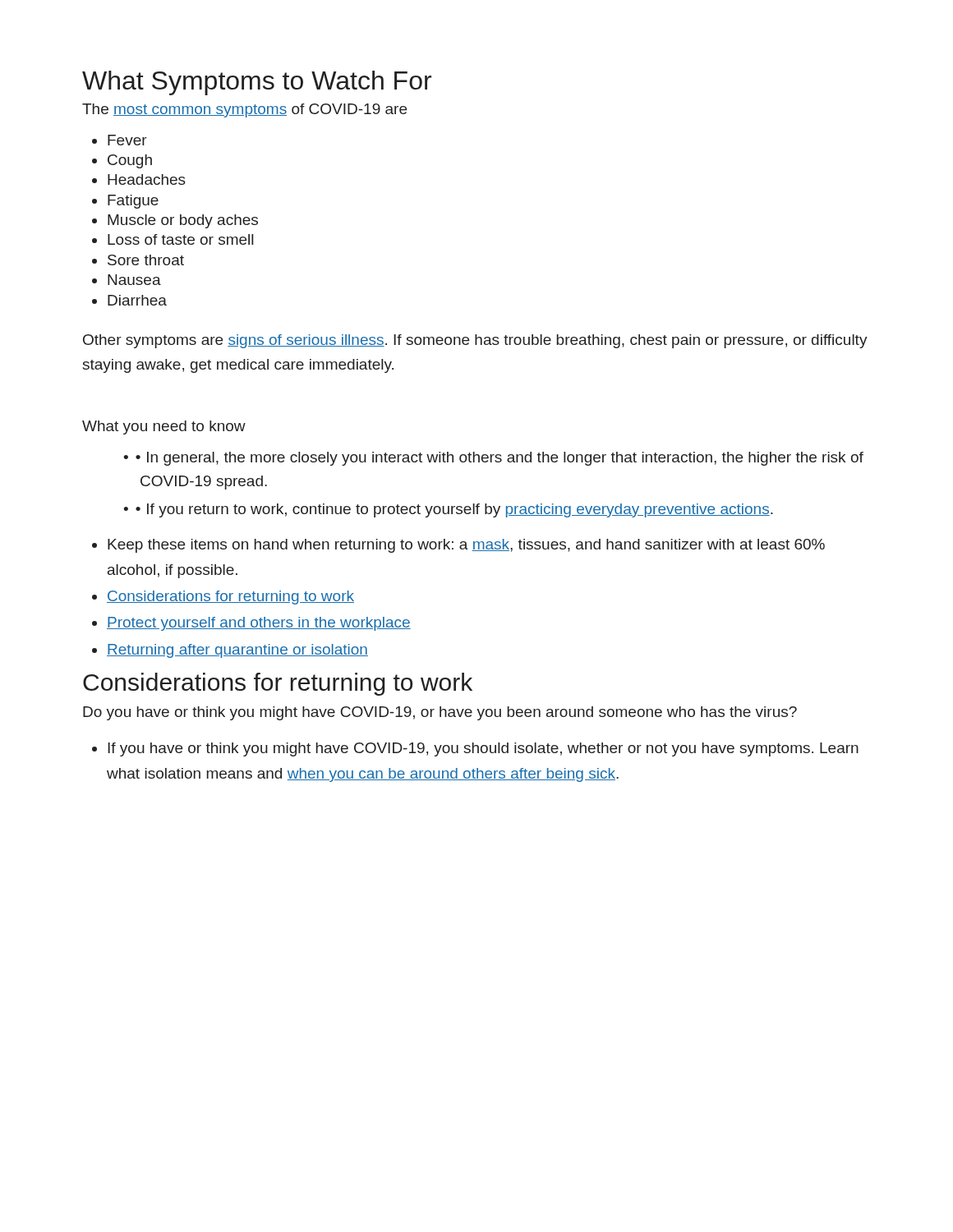This screenshot has width=953, height=1232.
Task: Find "Muscle or body aches" on this page
Action: 183,221
